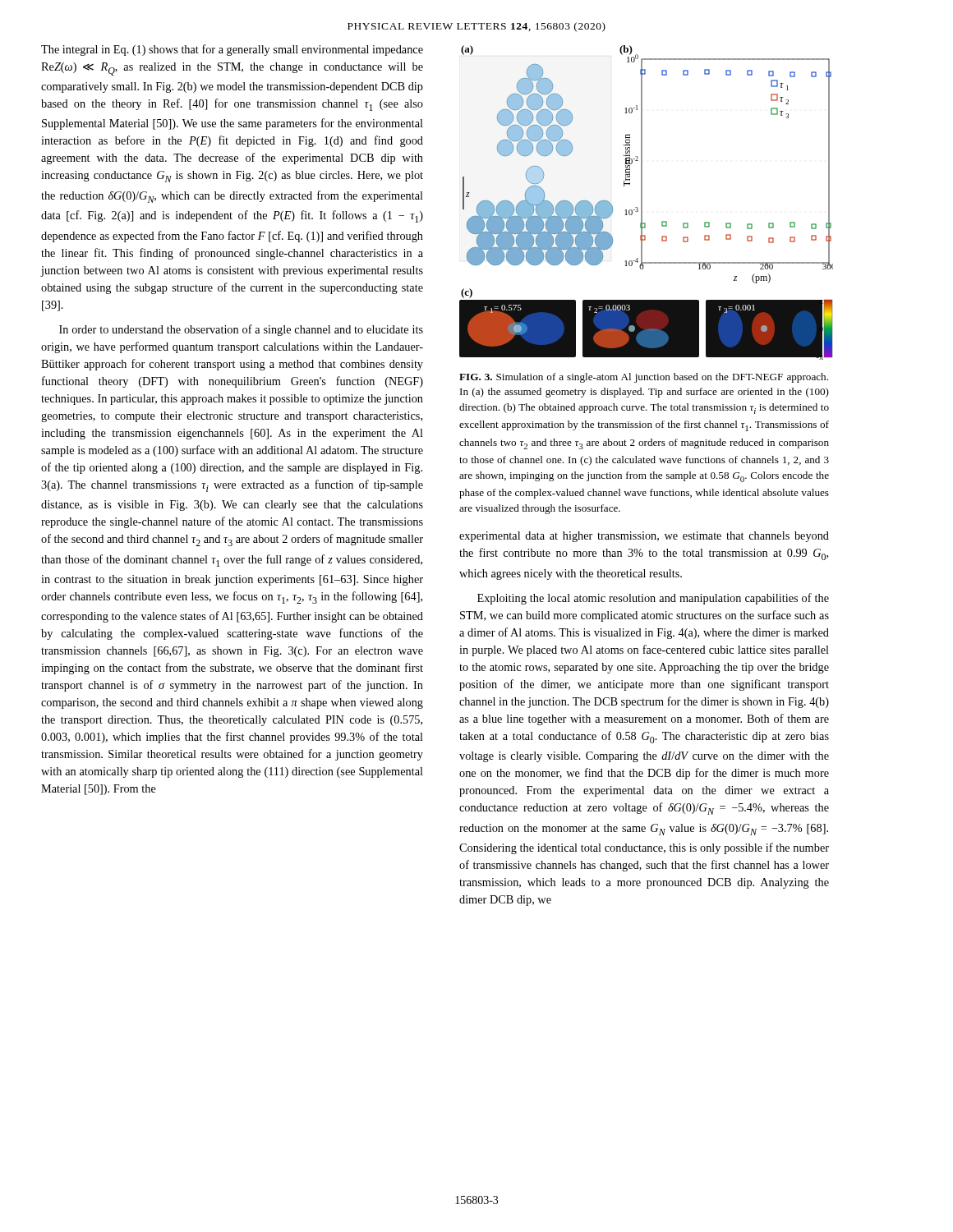Locate the text block that reads "experimental data at higher"
Screen dimensions: 1232x953
pyautogui.click(x=644, y=718)
